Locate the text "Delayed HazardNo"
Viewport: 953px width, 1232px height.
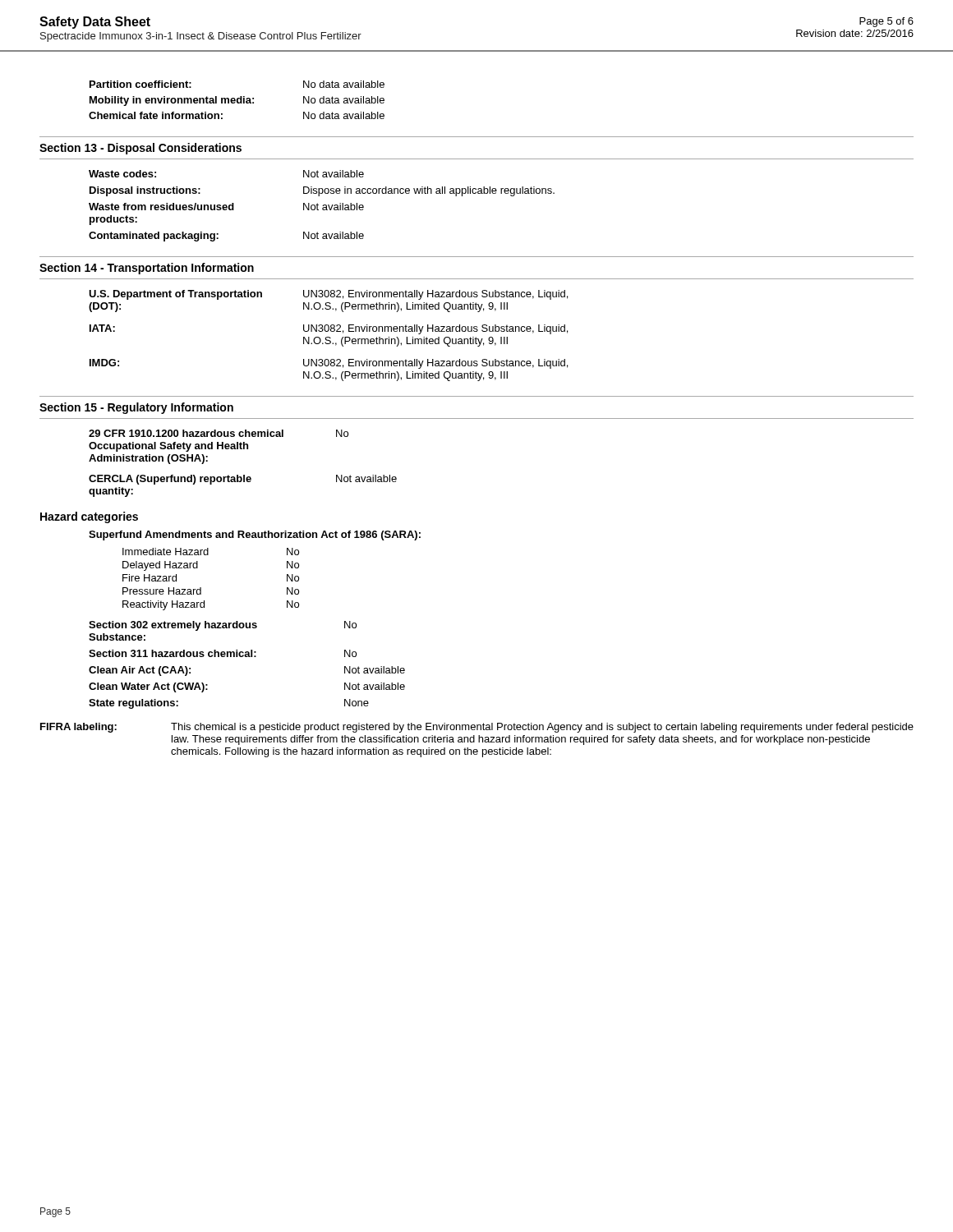point(211,565)
